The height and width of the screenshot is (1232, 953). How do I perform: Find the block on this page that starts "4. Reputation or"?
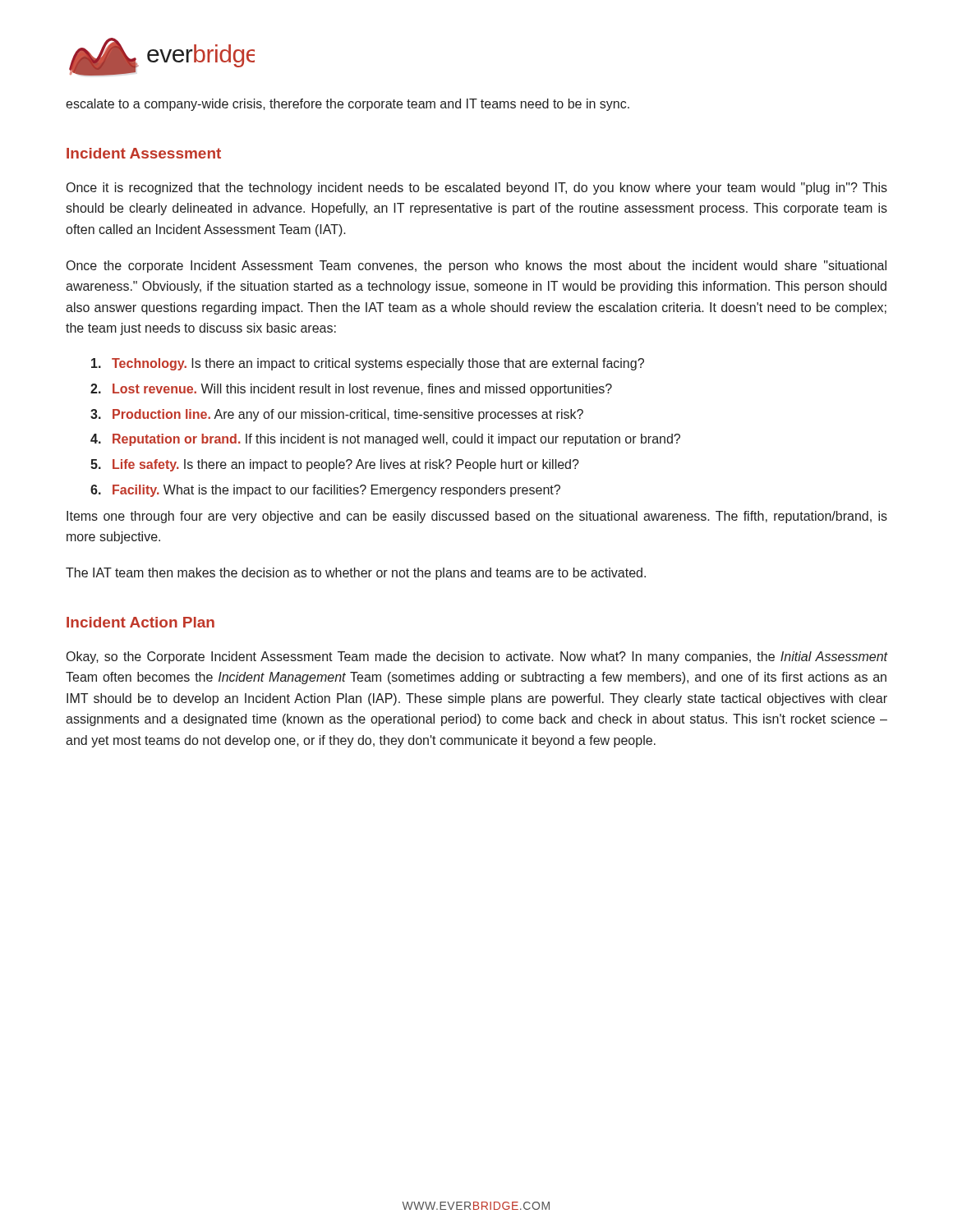pos(489,440)
